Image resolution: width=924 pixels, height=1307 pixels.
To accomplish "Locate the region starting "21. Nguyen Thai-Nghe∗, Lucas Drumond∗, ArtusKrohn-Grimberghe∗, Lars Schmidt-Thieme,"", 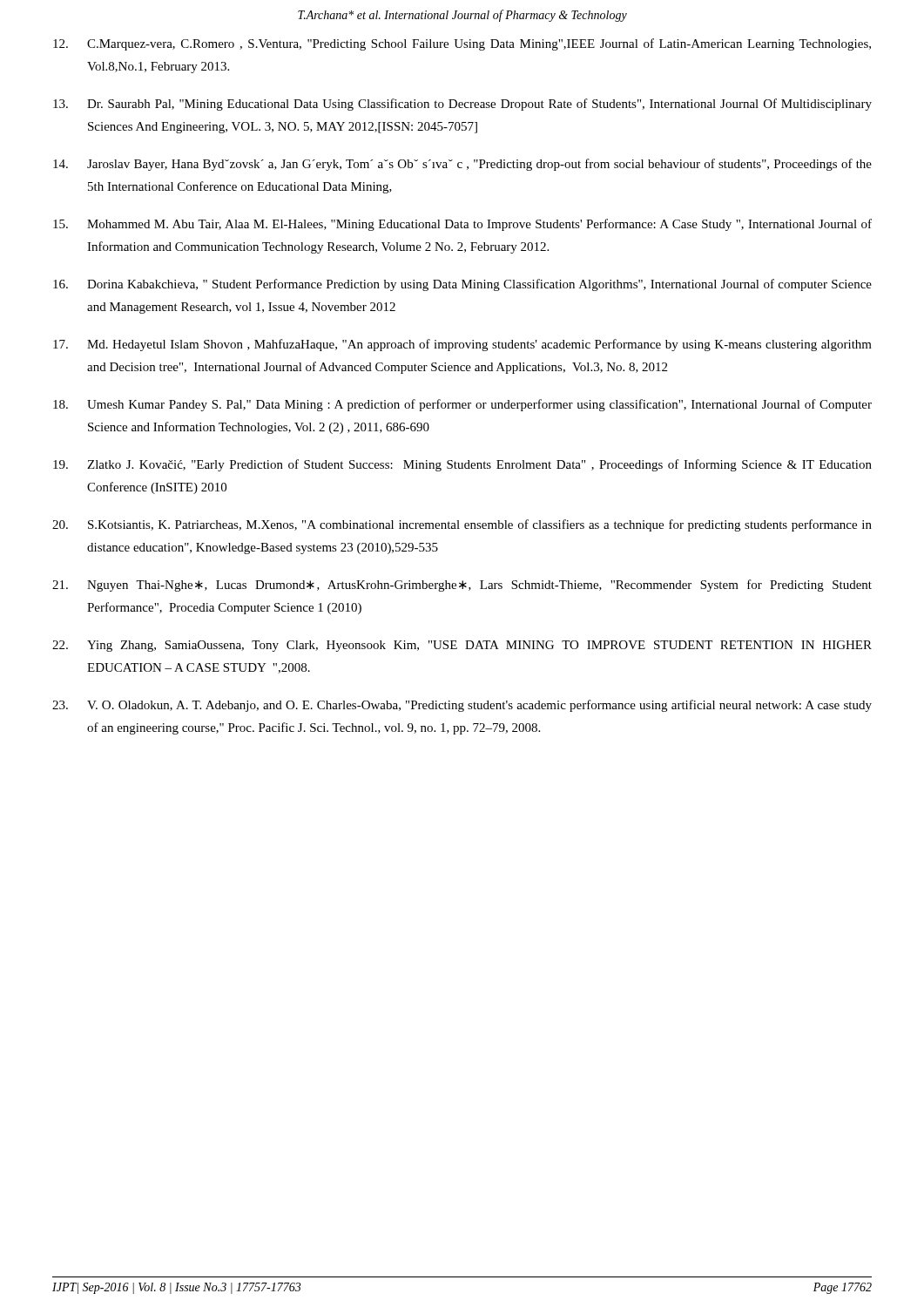I will (x=462, y=596).
